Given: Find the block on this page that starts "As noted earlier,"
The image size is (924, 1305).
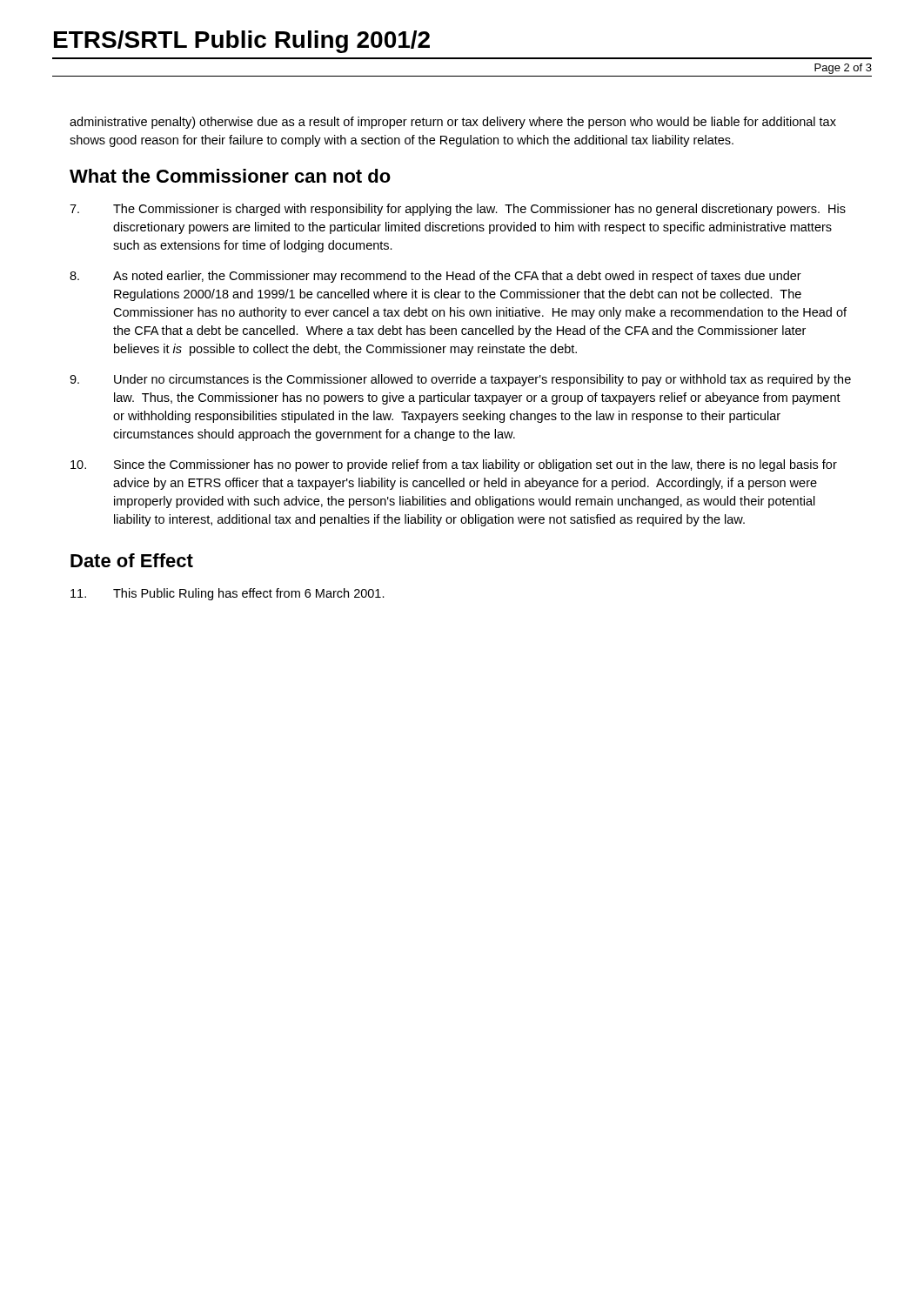Looking at the screenshot, I should point(462,313).
